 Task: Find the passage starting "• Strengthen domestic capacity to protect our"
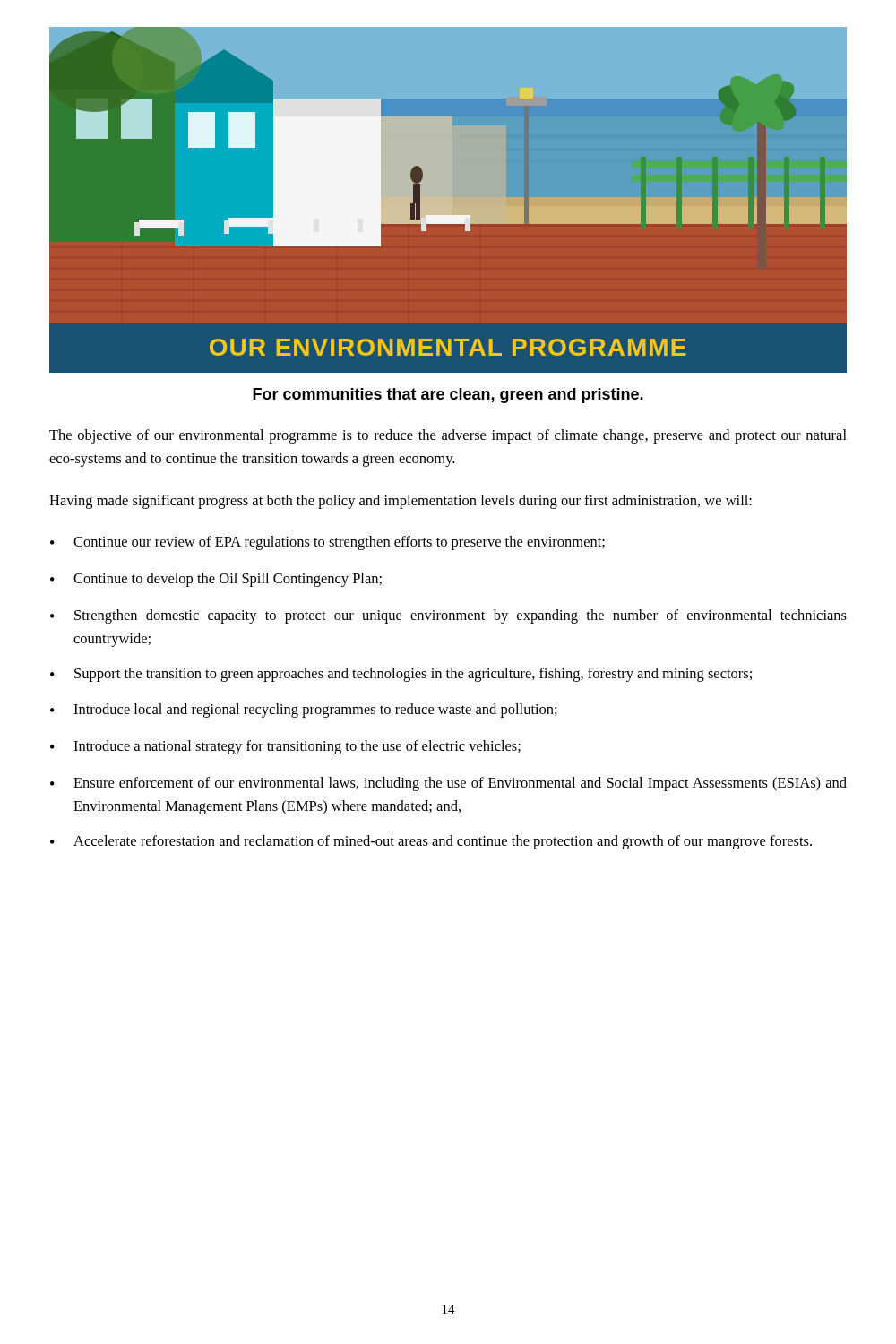448,627
